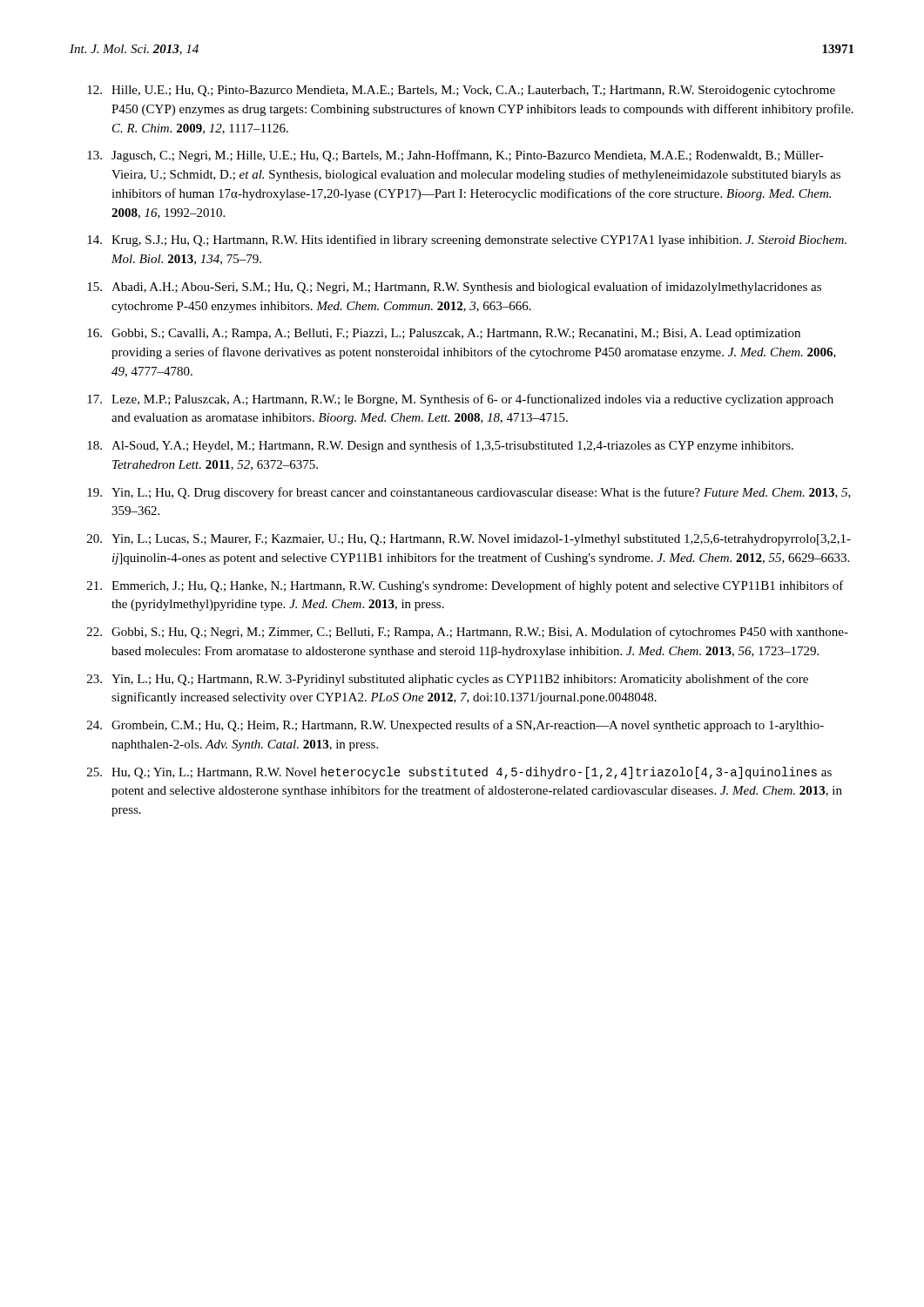Point to the block beginning "20. Yin, L.;"

coord(462,549)
